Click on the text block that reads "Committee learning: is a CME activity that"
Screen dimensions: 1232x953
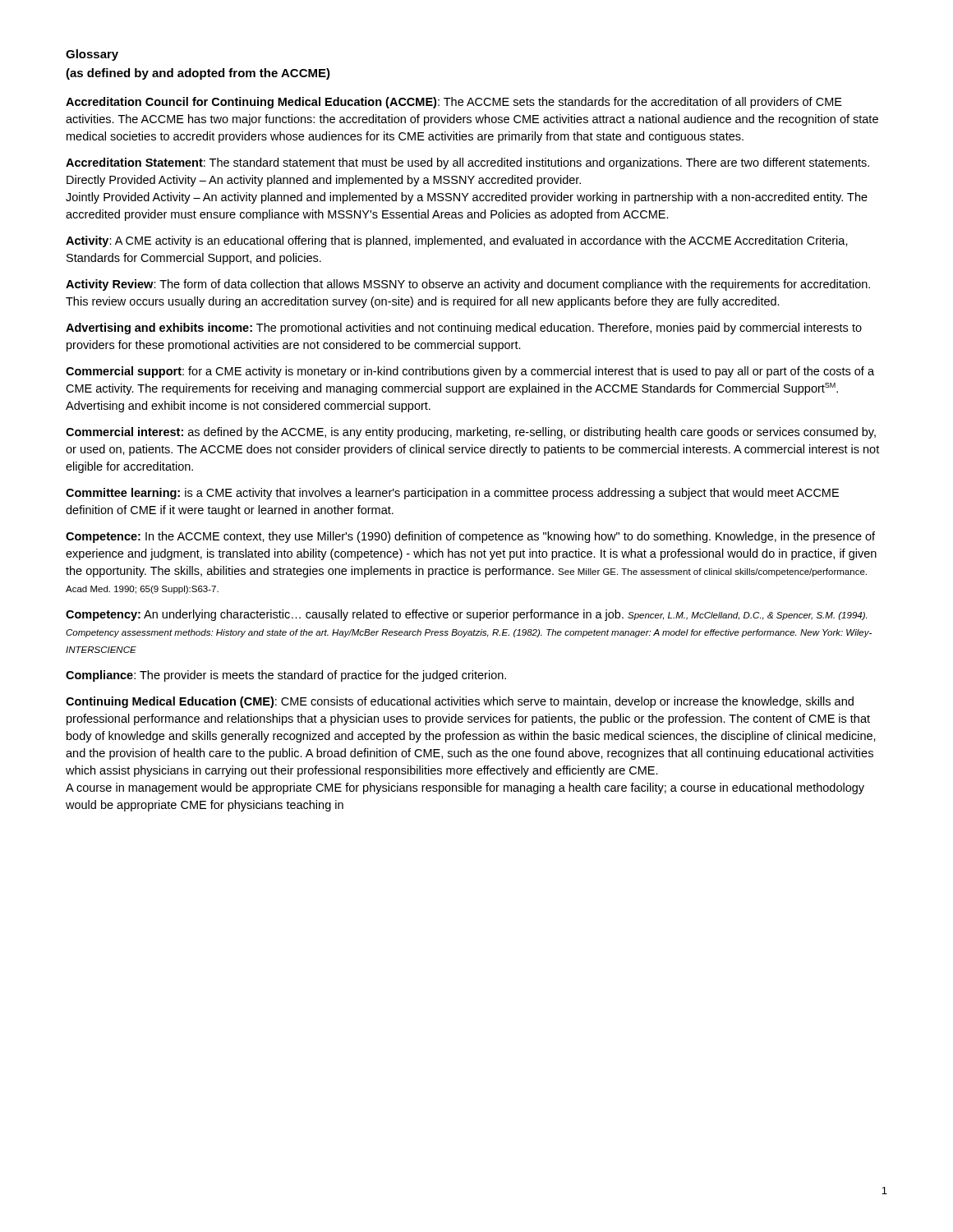point(476,502)
